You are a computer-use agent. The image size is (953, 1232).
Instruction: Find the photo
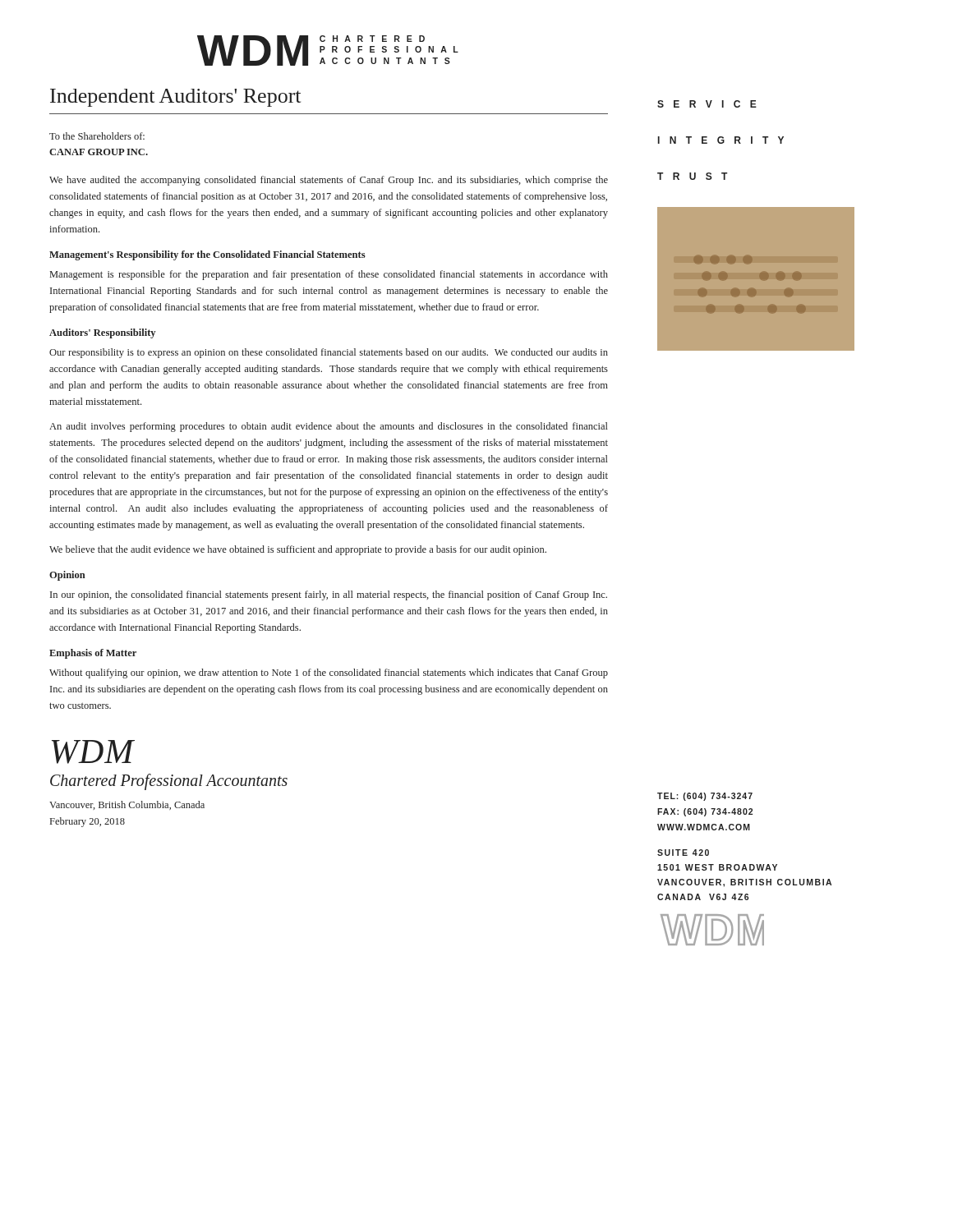pos(781,280)
